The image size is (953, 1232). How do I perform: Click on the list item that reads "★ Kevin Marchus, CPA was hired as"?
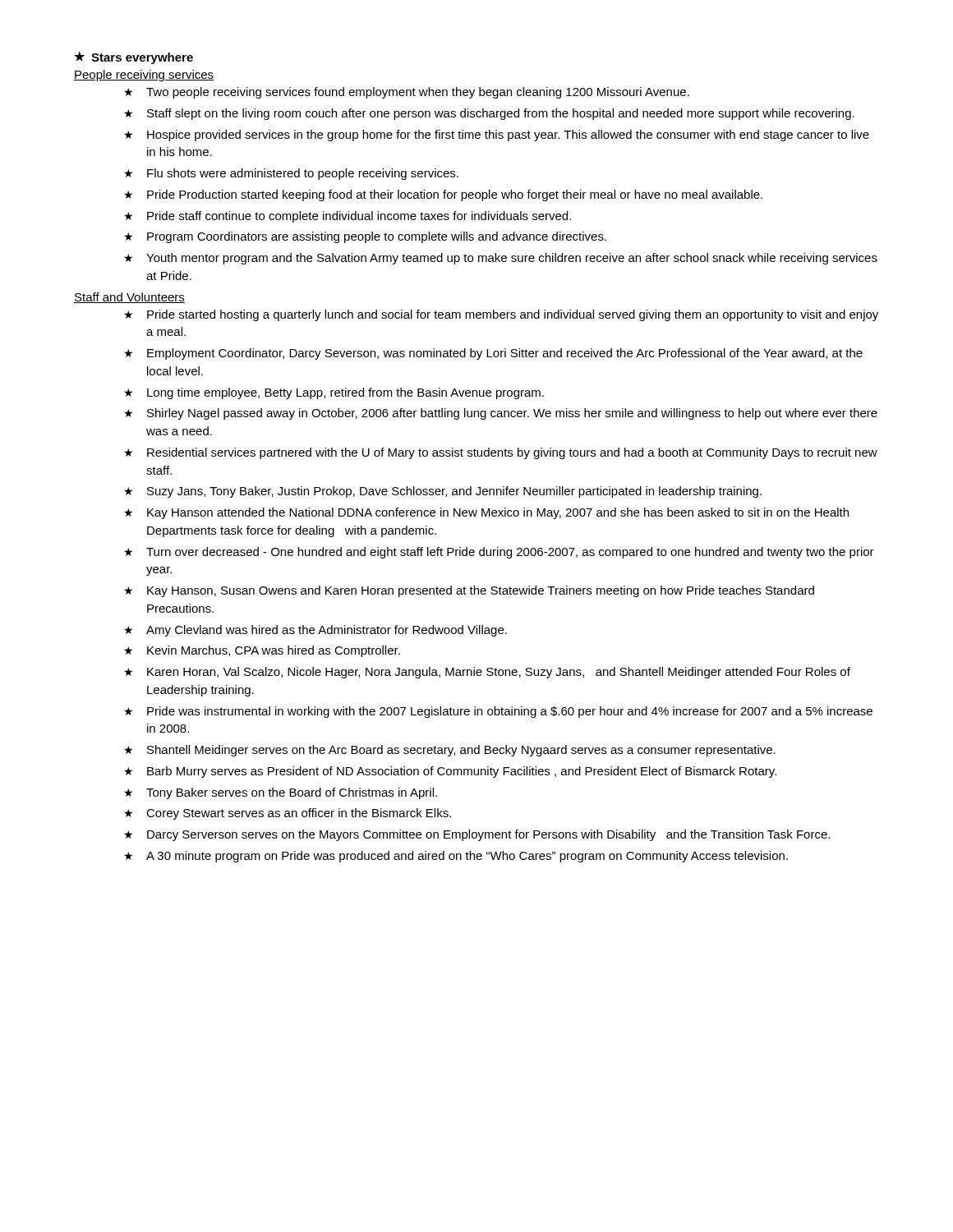[x=262, y=651]
